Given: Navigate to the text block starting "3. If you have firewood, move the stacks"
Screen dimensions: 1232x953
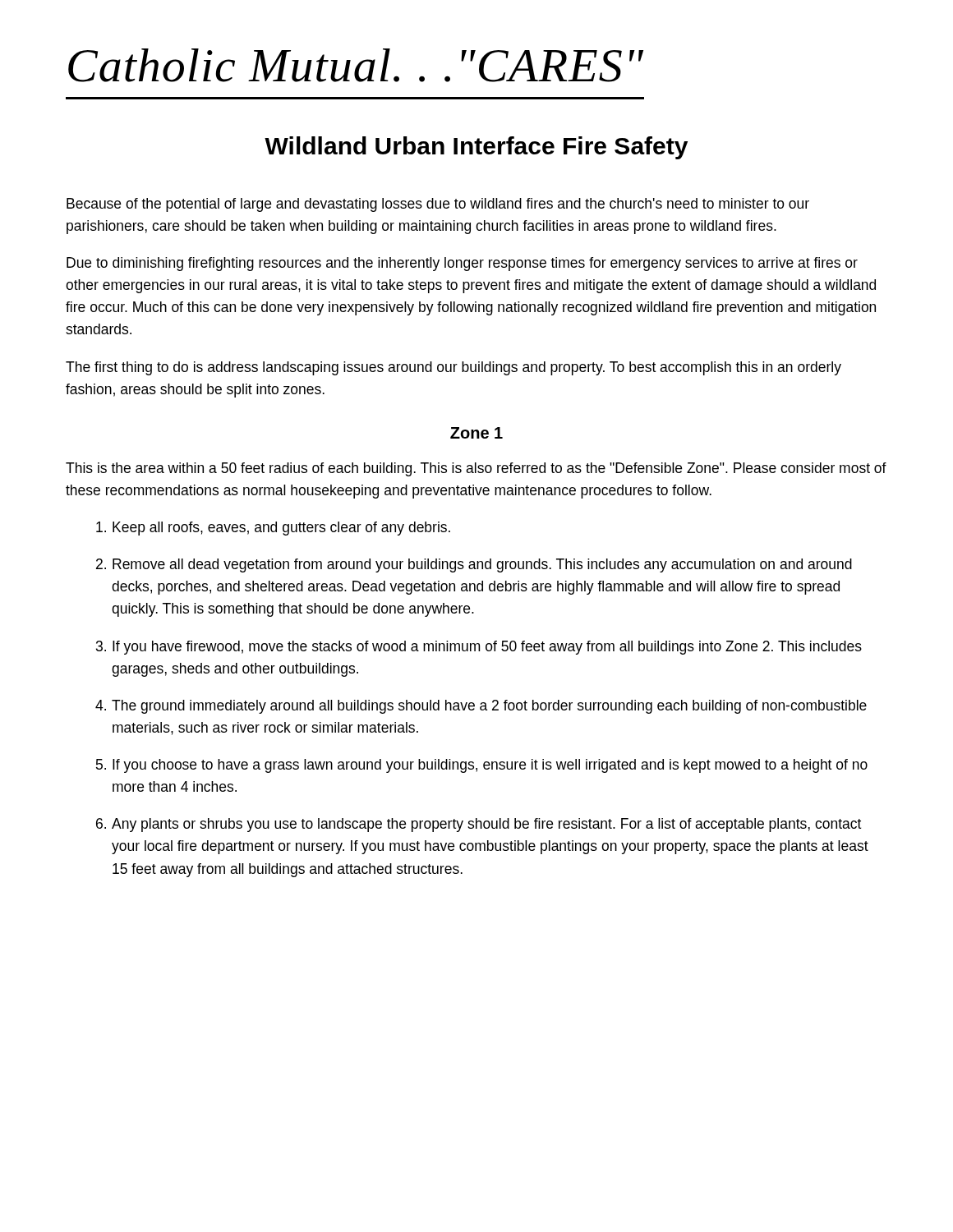Looking at the screenshot, I should [476, 658].
